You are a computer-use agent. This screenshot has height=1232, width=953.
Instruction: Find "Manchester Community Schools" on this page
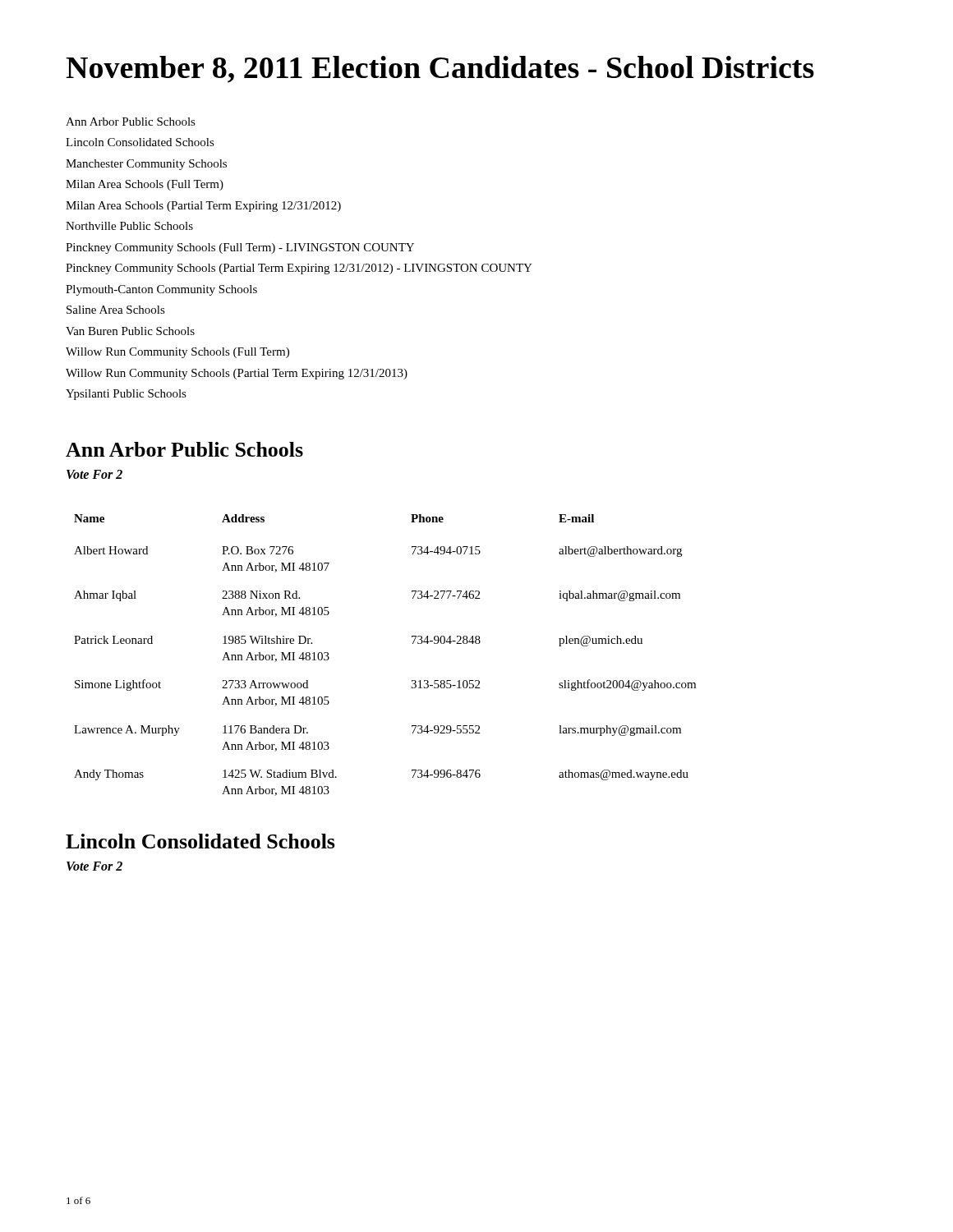(x=146, y=165)
